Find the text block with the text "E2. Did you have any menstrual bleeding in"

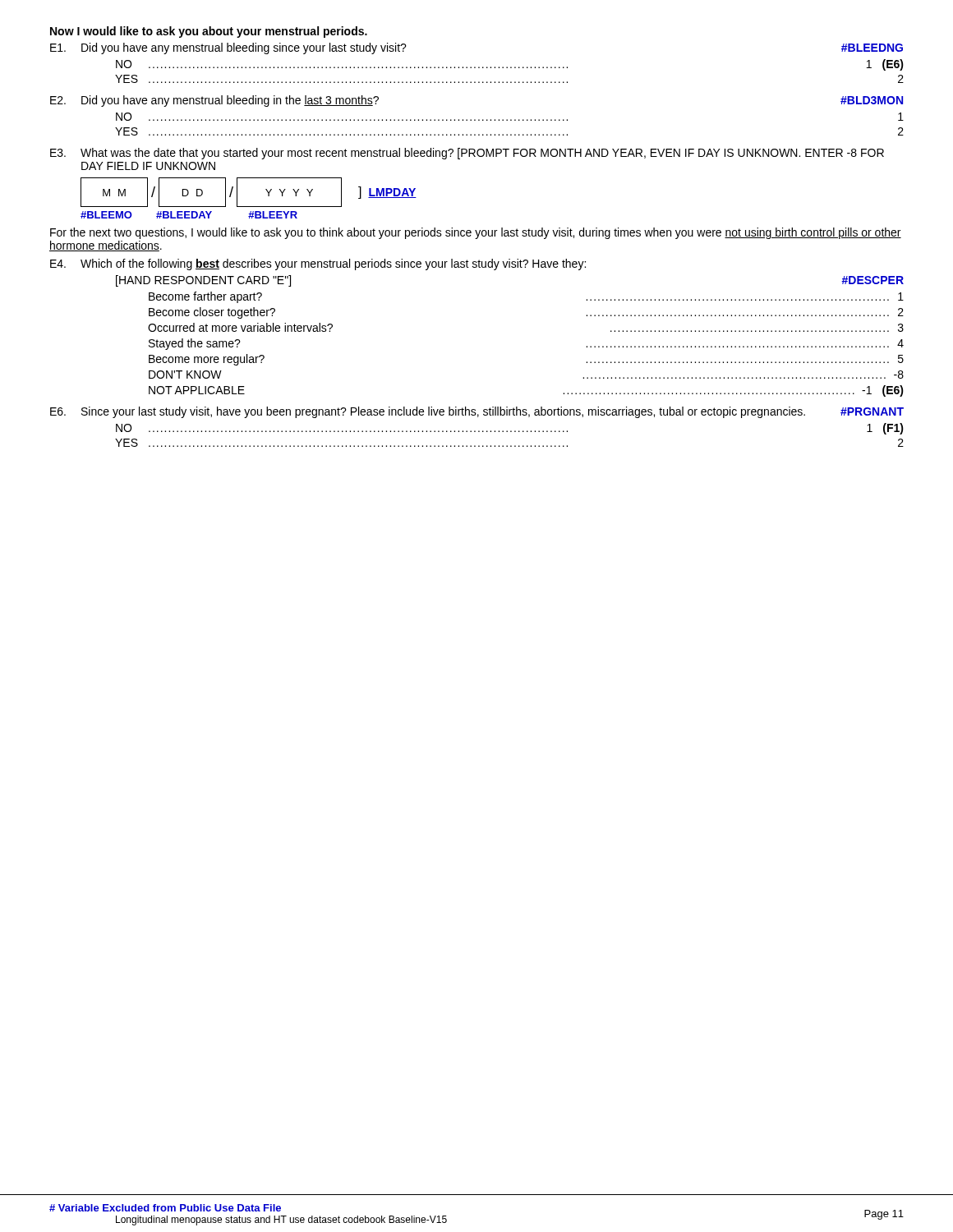(x=476, y=116)
